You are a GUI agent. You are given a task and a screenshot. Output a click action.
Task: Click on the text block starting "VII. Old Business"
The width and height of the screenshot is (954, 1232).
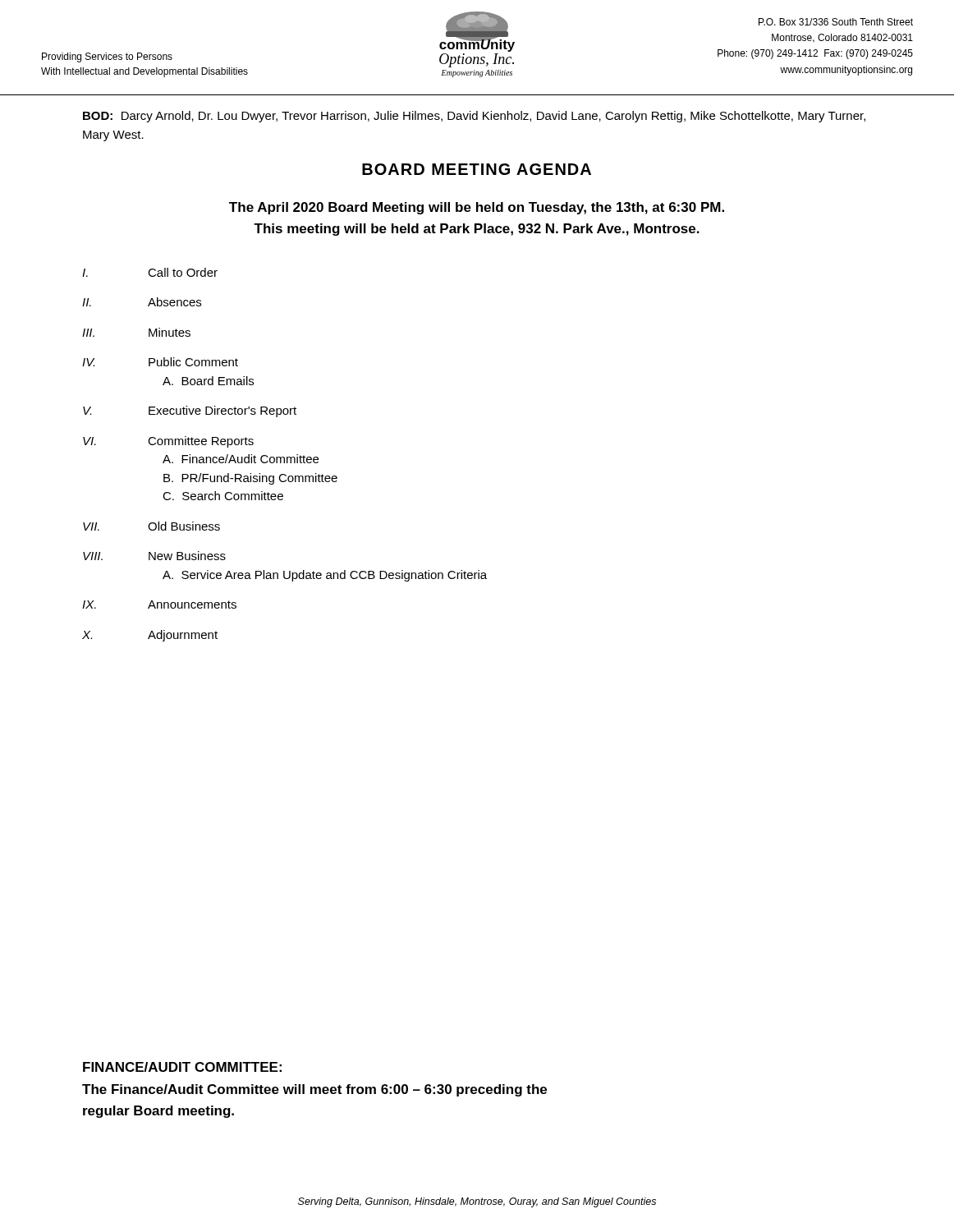pyautogui.click(x=151, y=526)
